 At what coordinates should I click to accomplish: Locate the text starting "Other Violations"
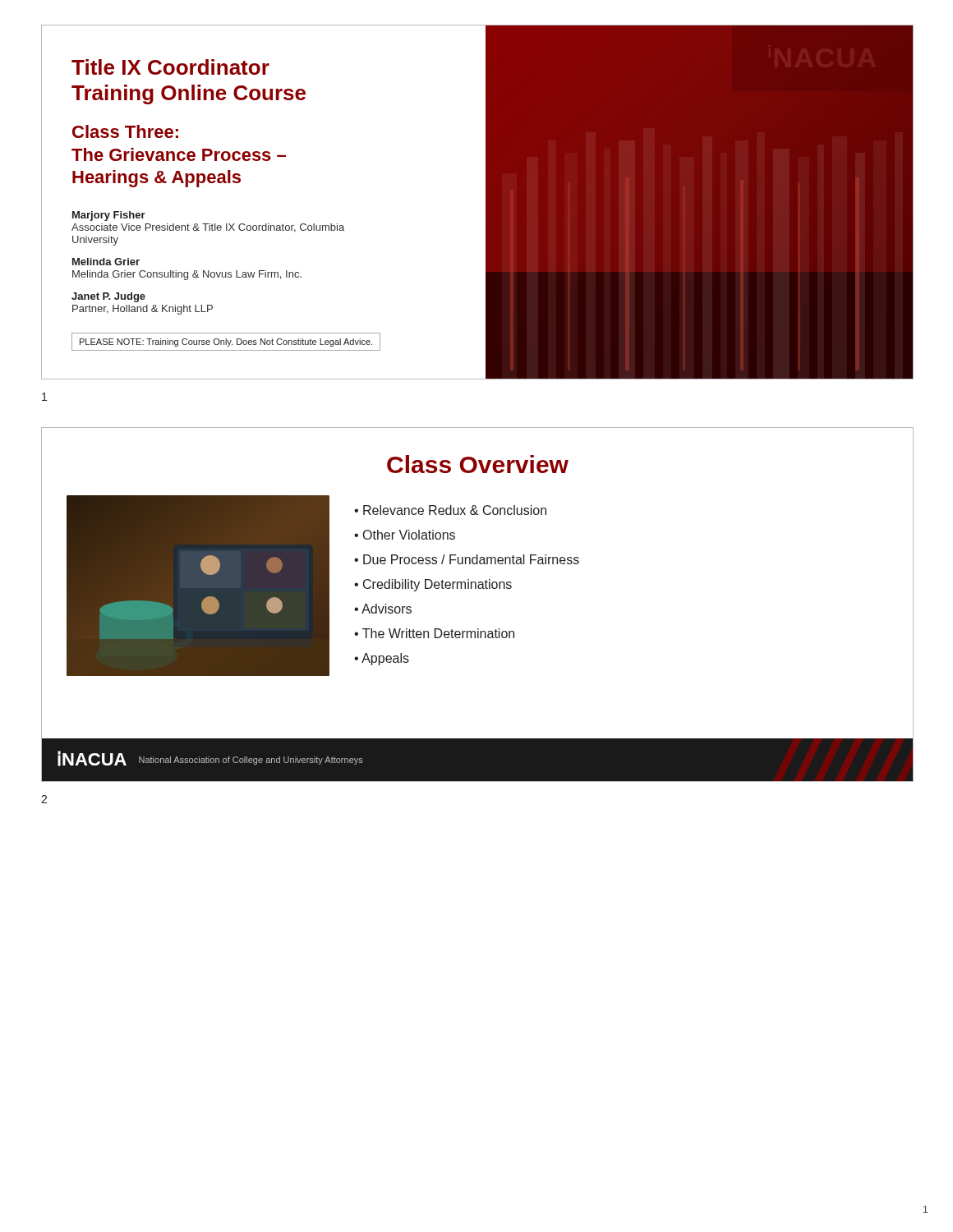click(409, 535)
